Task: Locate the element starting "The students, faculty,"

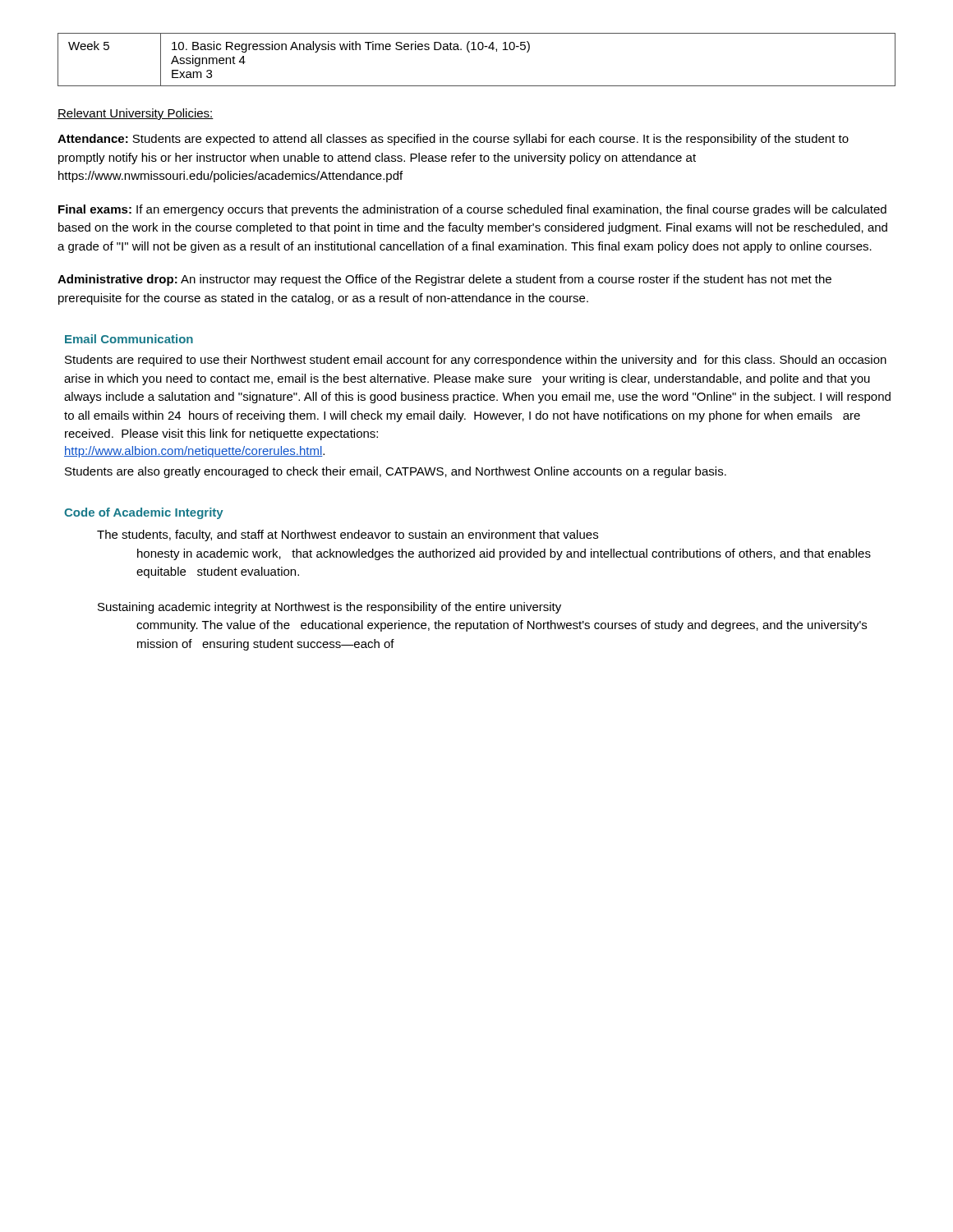Action: (x=496, y=554)
